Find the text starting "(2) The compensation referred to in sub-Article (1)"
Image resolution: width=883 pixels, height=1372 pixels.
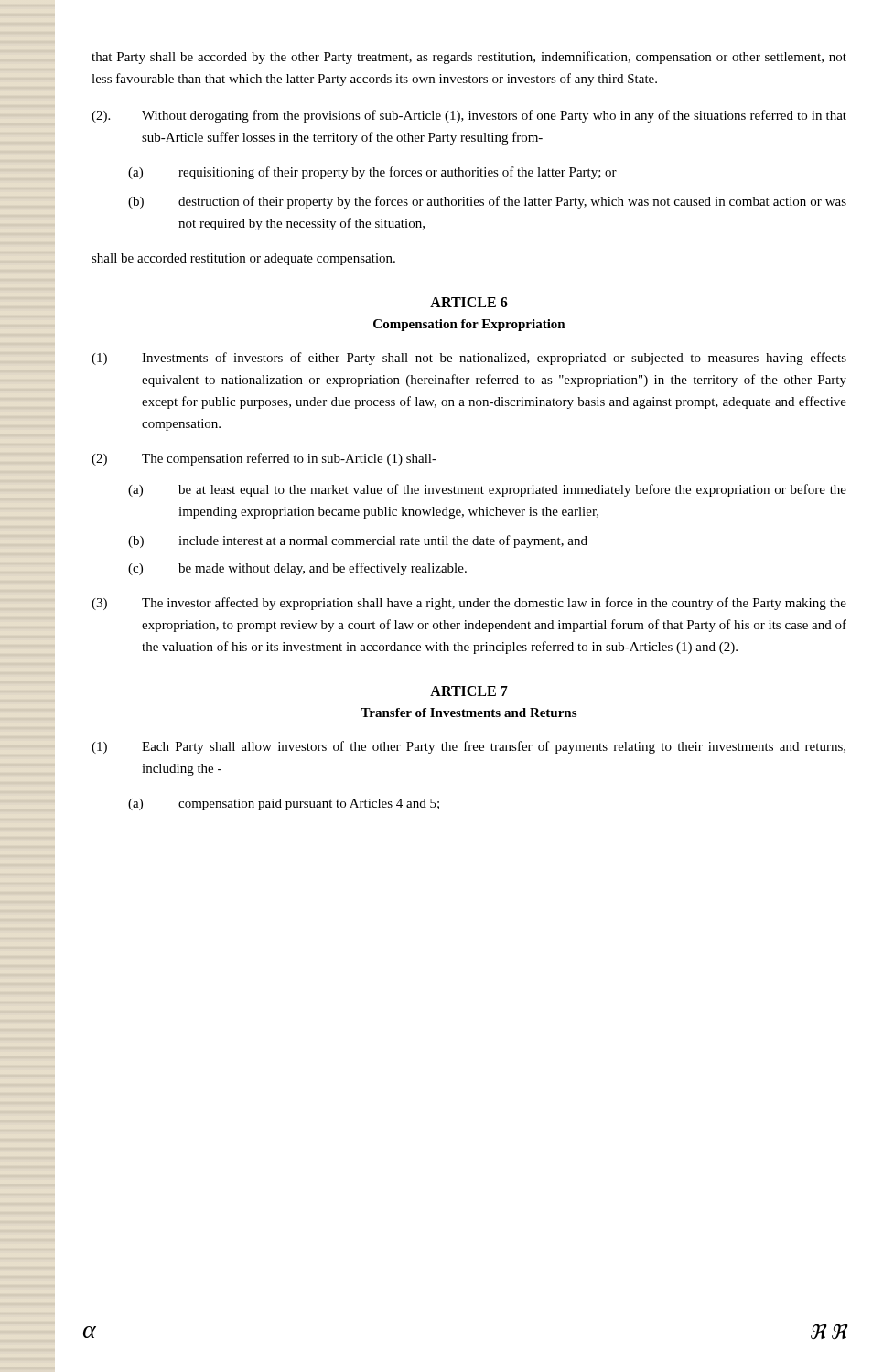click(264, 459)
